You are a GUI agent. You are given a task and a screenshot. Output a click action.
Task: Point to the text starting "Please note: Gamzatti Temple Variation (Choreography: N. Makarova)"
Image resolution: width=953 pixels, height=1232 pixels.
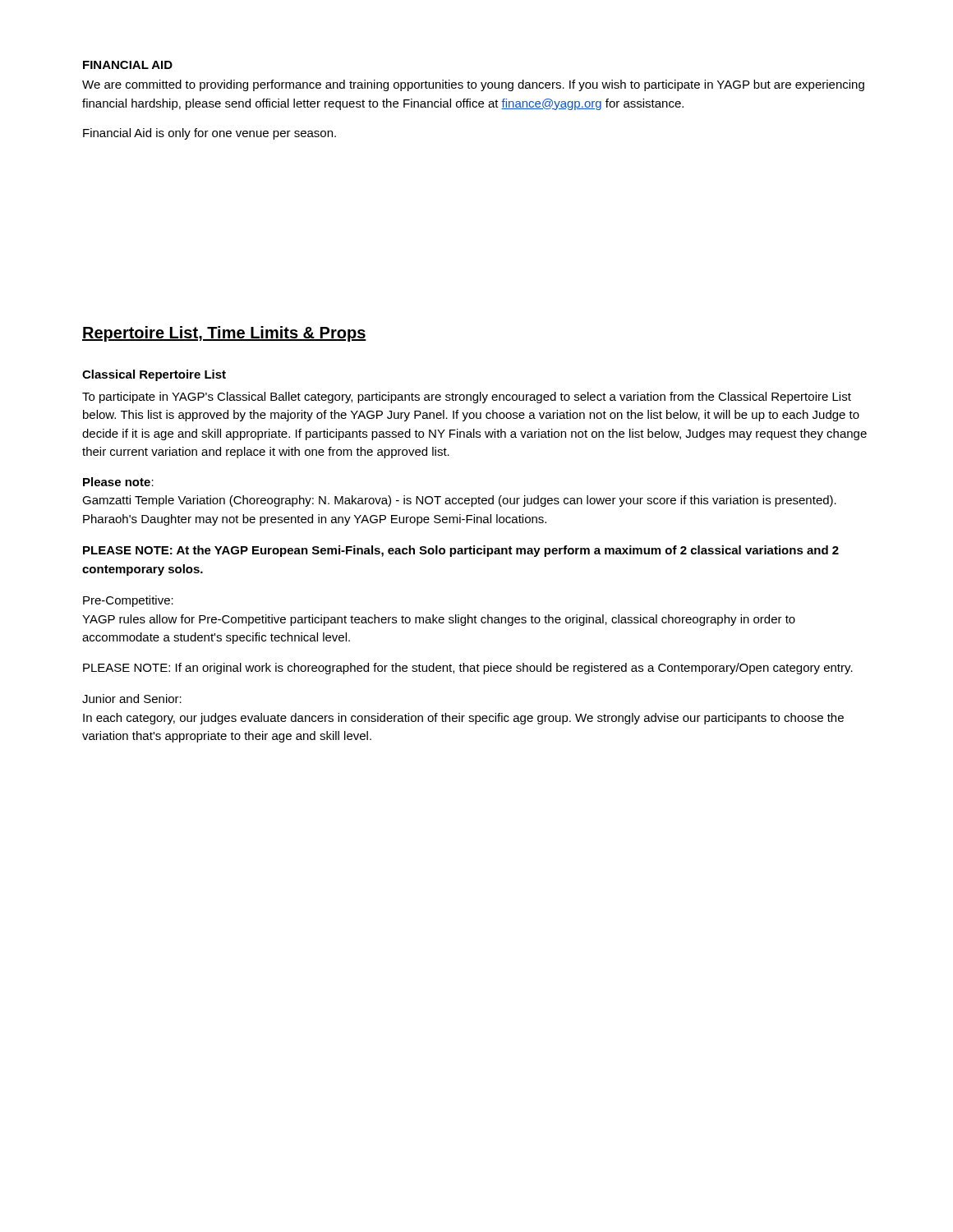pos(460,500)
